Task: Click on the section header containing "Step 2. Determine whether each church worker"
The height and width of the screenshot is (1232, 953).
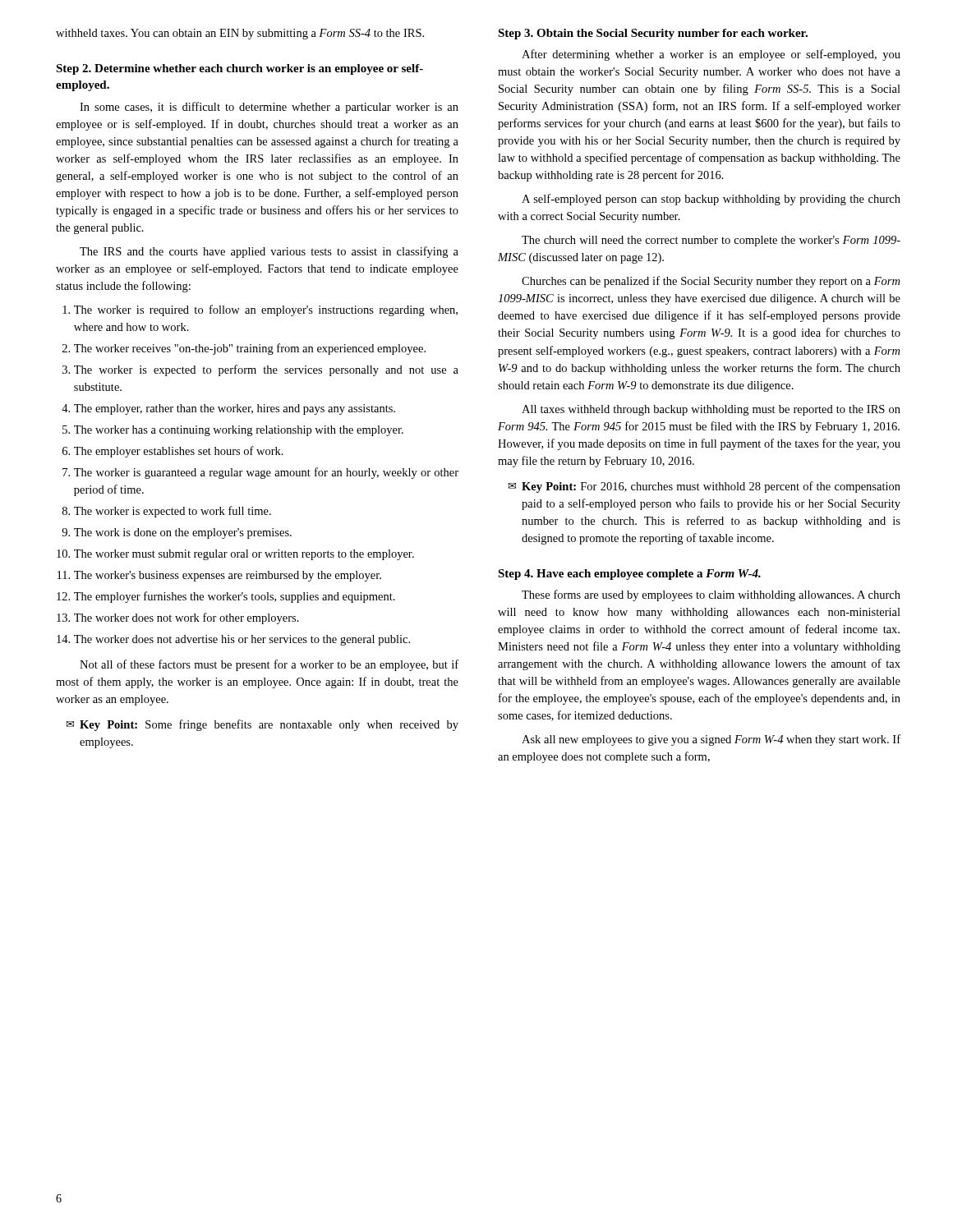Action: coord(240,77)
